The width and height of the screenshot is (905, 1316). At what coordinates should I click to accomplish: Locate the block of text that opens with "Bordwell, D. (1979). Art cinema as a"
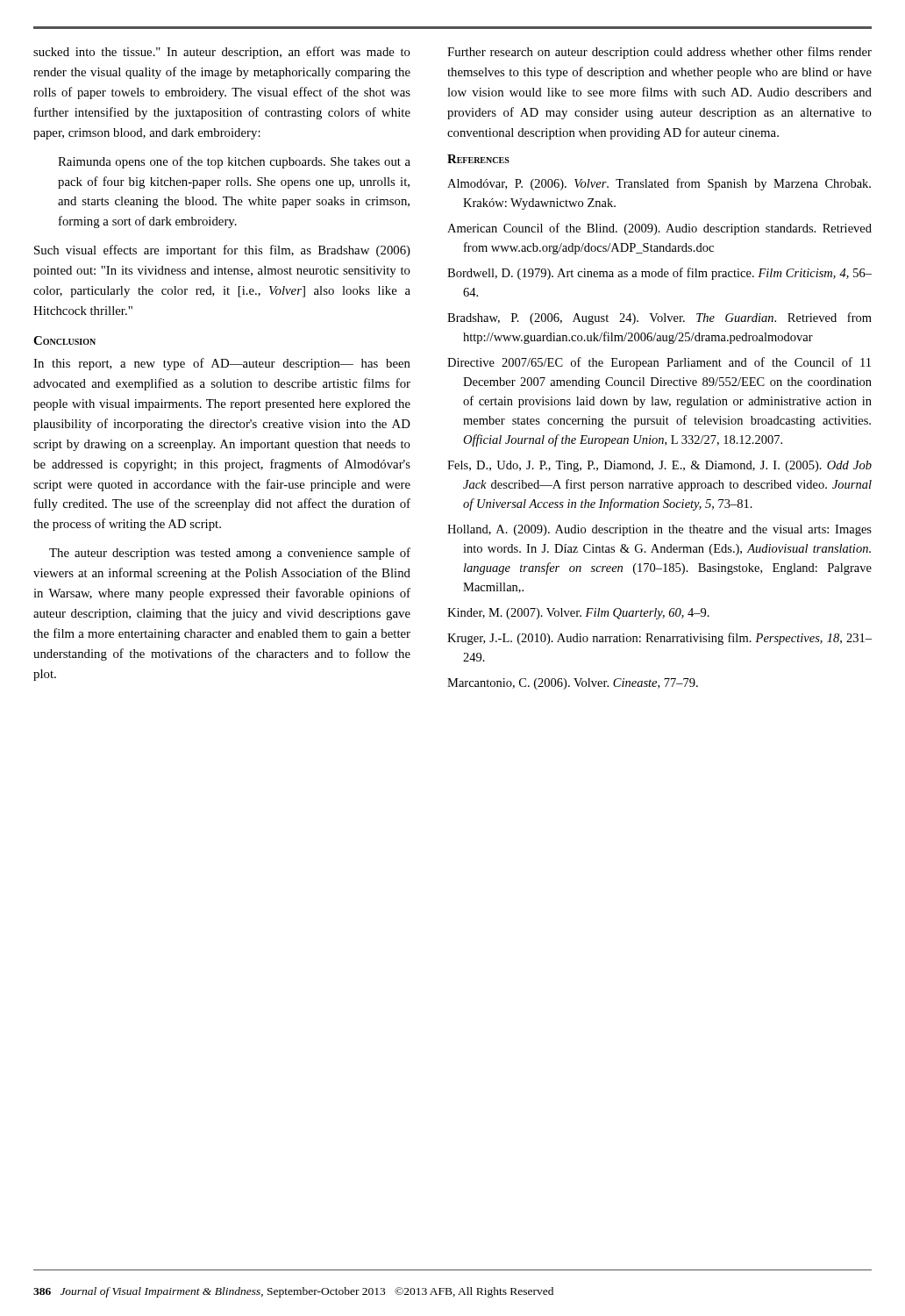pyautogui.click(x=659, y=282)
